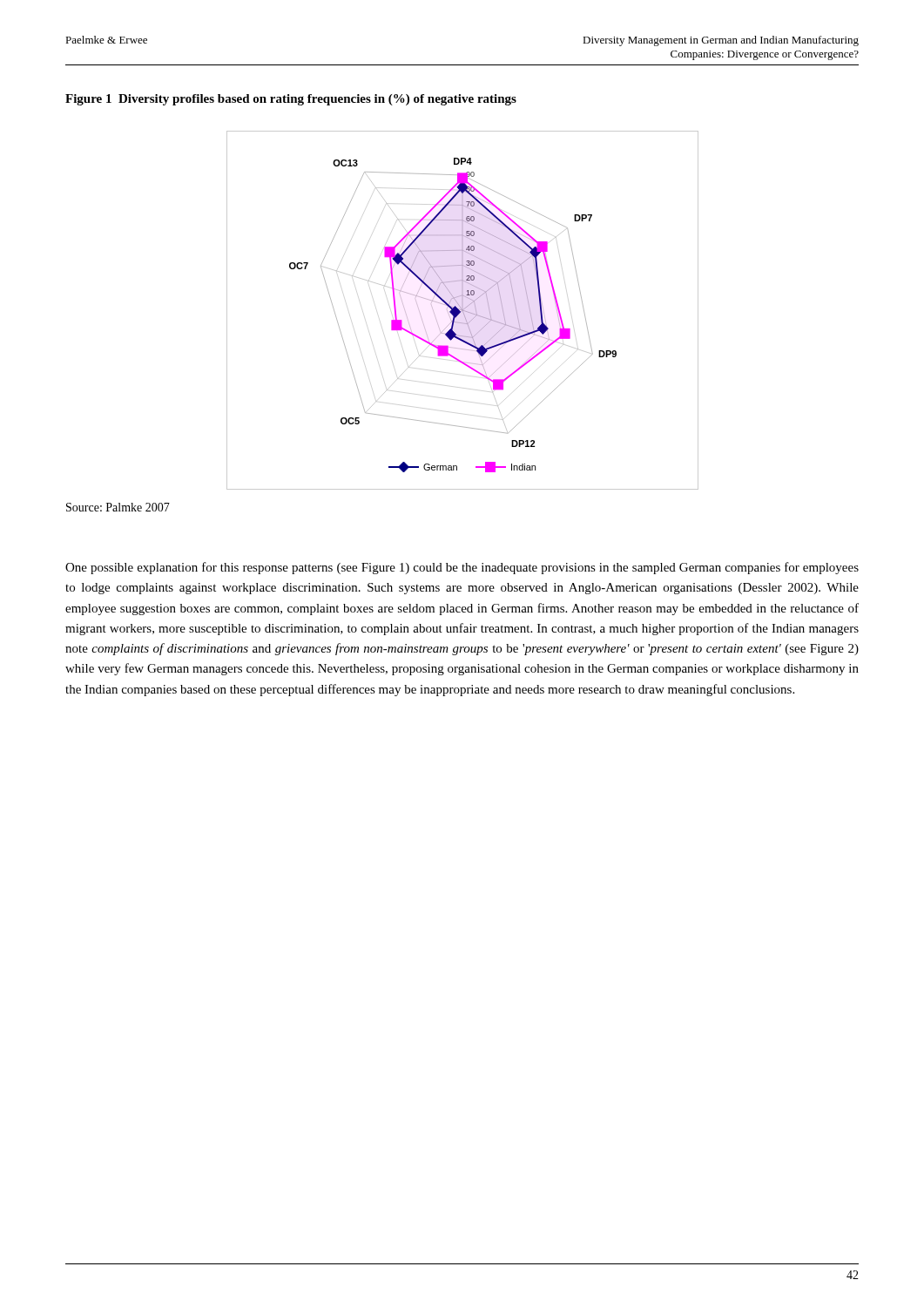Locate the text "Source: Palmke 2007"
Viewport: 924px width, 1307px height.
coord(117,508)
